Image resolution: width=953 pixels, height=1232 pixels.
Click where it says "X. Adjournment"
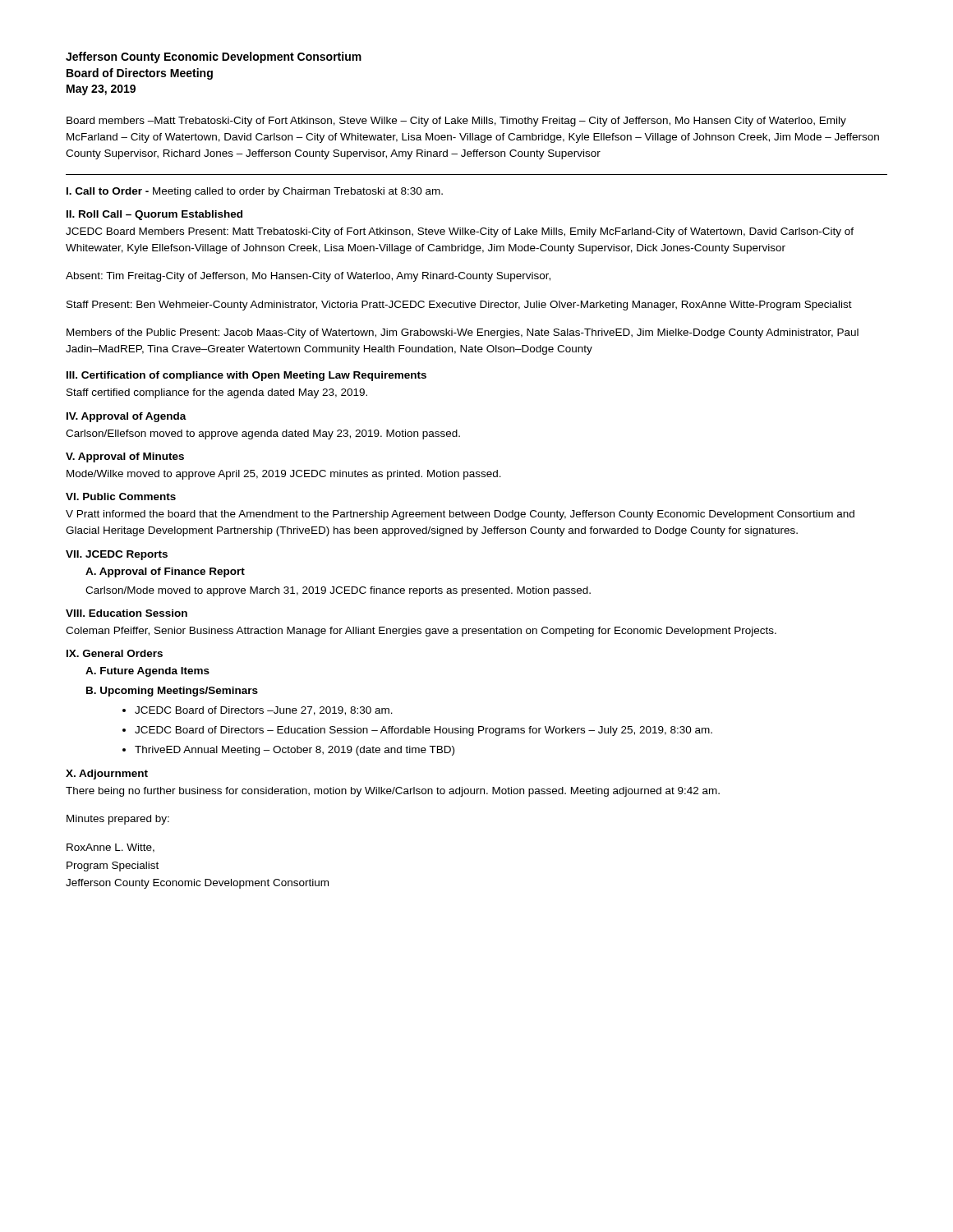point(107,773)
